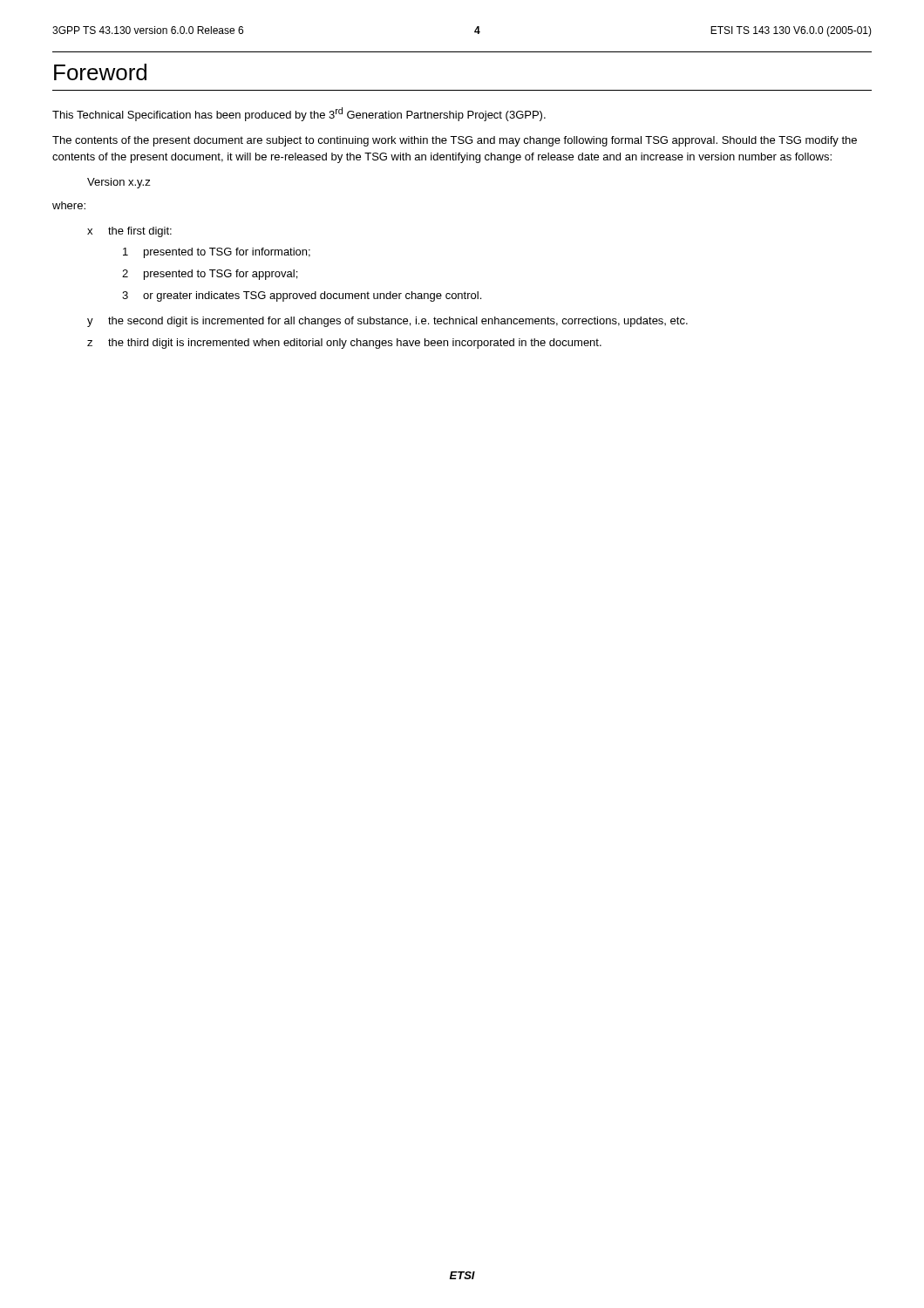Viewport: 924px width, 1308px height.
Task: Click on the element starting "z the third digit is"
Action: point(345,343)
